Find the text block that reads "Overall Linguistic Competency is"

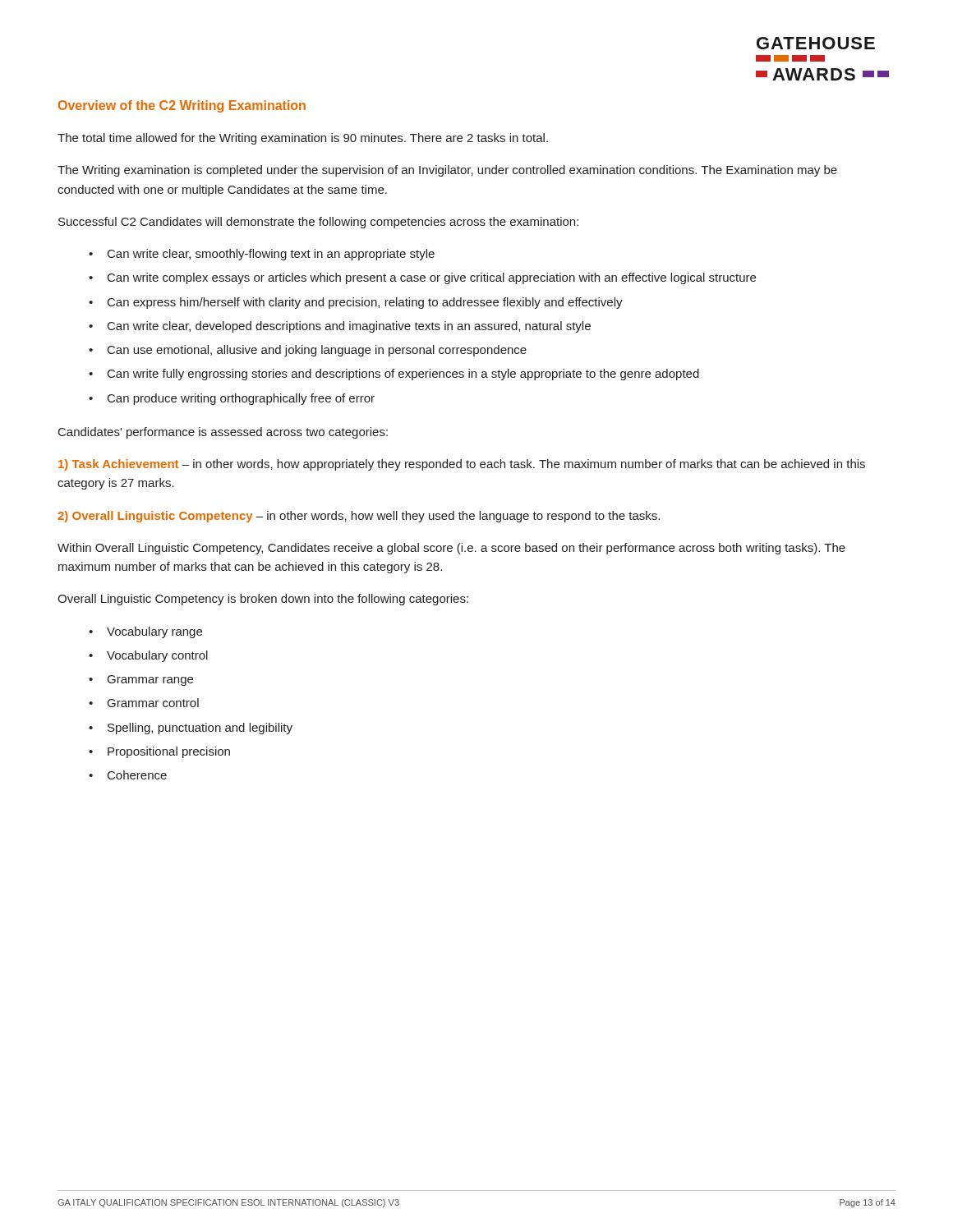(263, 599)
